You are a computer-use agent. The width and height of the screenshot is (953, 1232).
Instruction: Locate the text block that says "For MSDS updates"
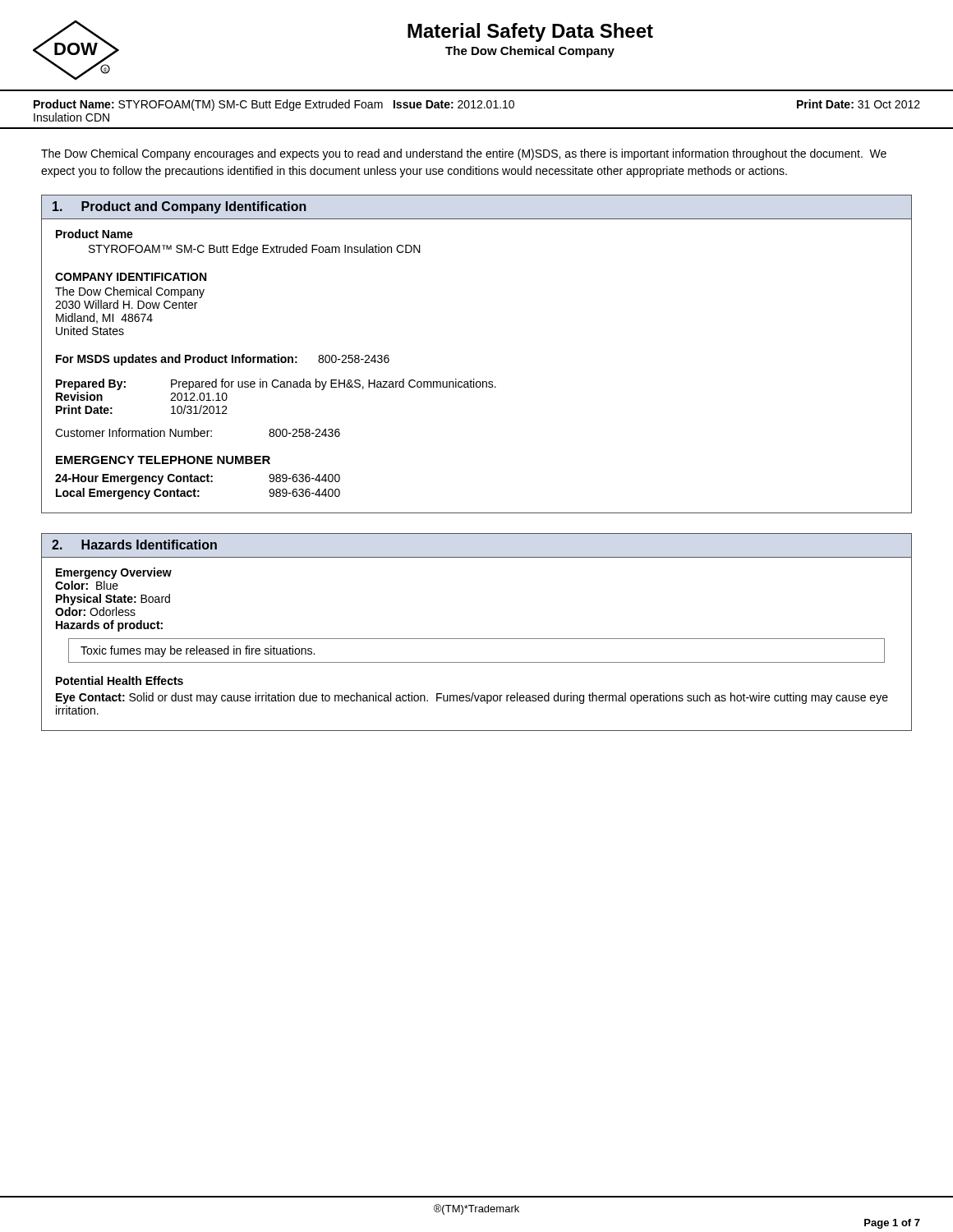tap(223, 360)
